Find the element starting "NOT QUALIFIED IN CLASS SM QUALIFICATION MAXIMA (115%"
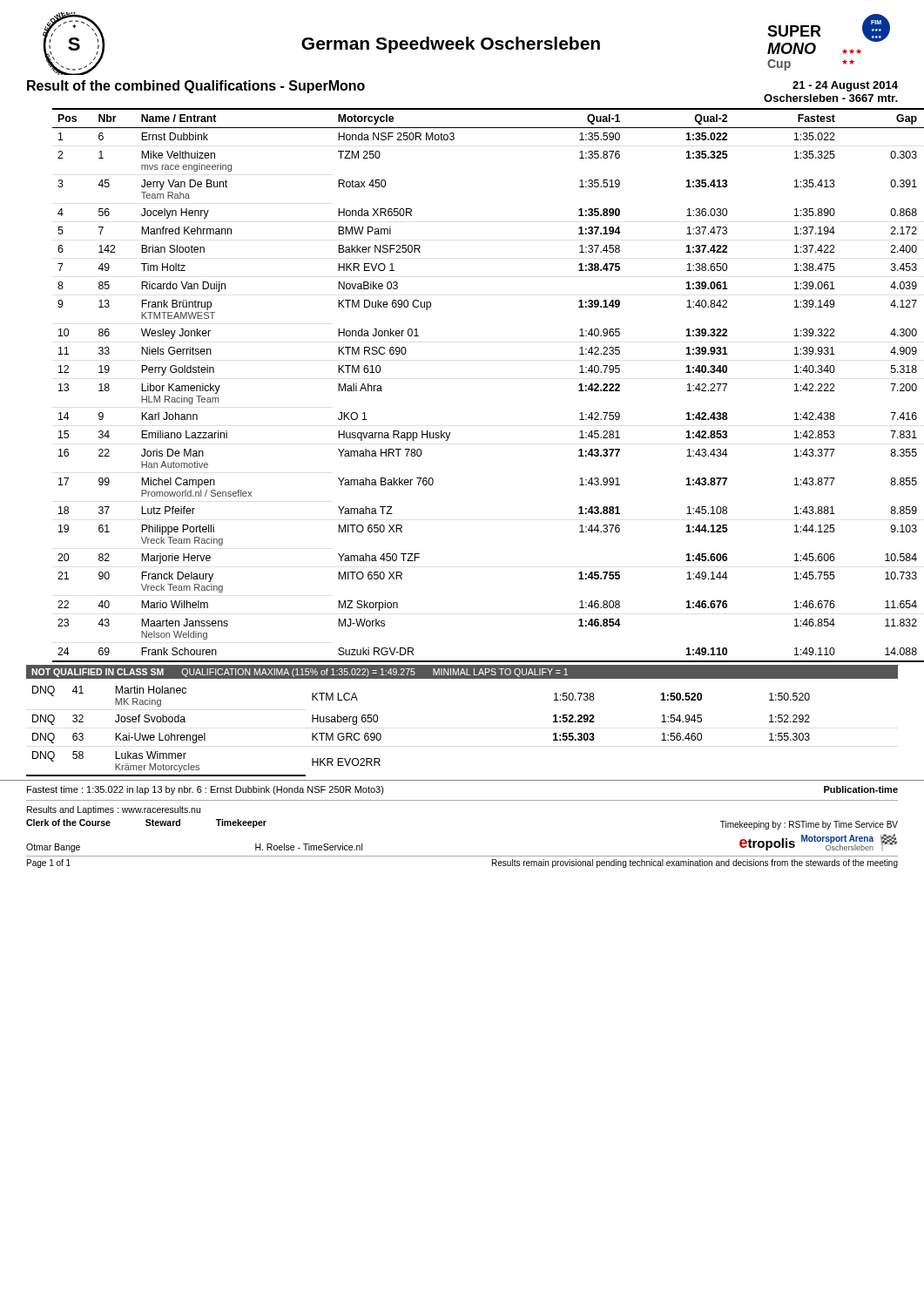Viewport: 924px width, 1307px height. [x=300, y=672]
